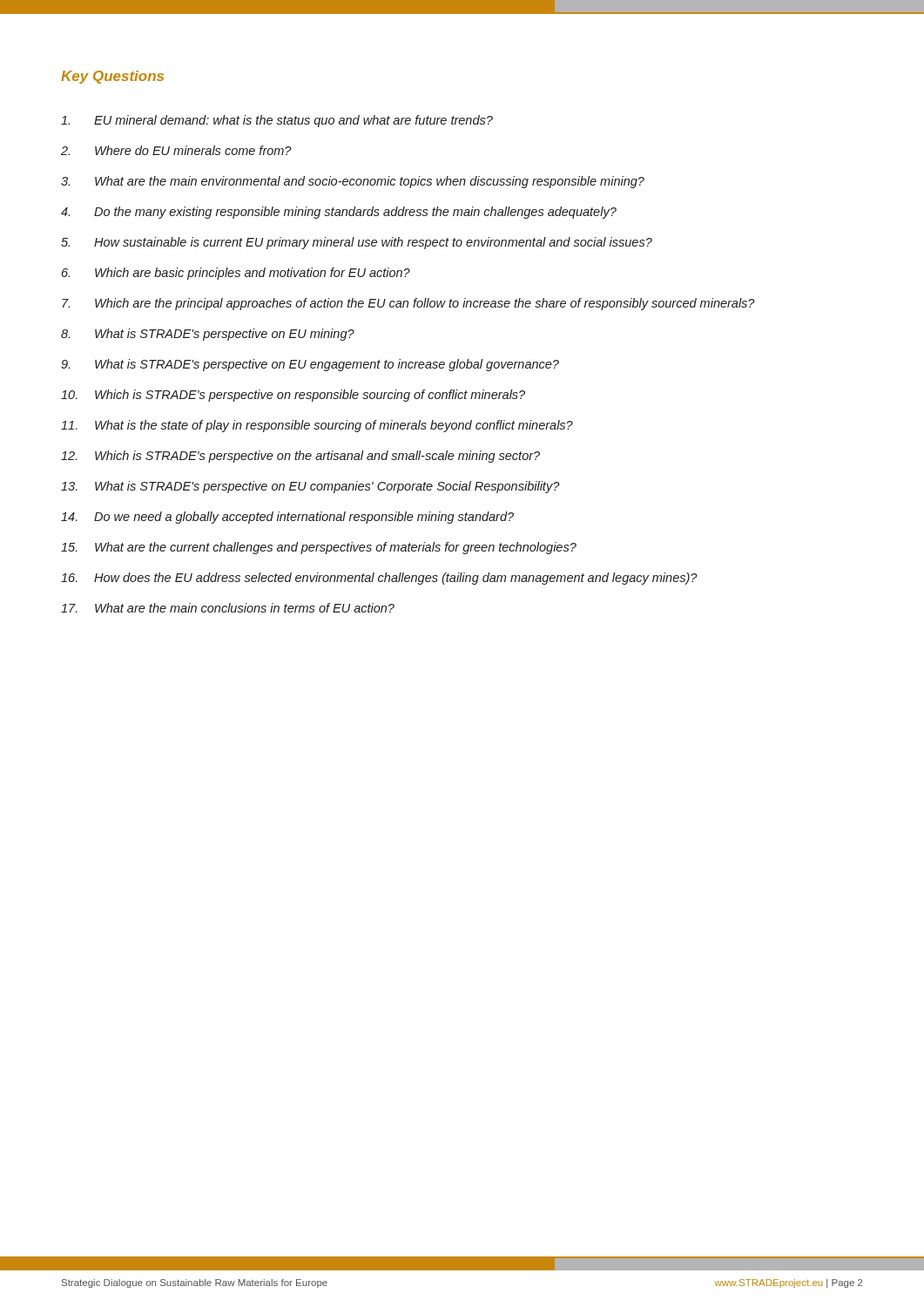
Task: Select the list item with the text "15. What are the current challenges and perspectives"
Action: point(462,548)
